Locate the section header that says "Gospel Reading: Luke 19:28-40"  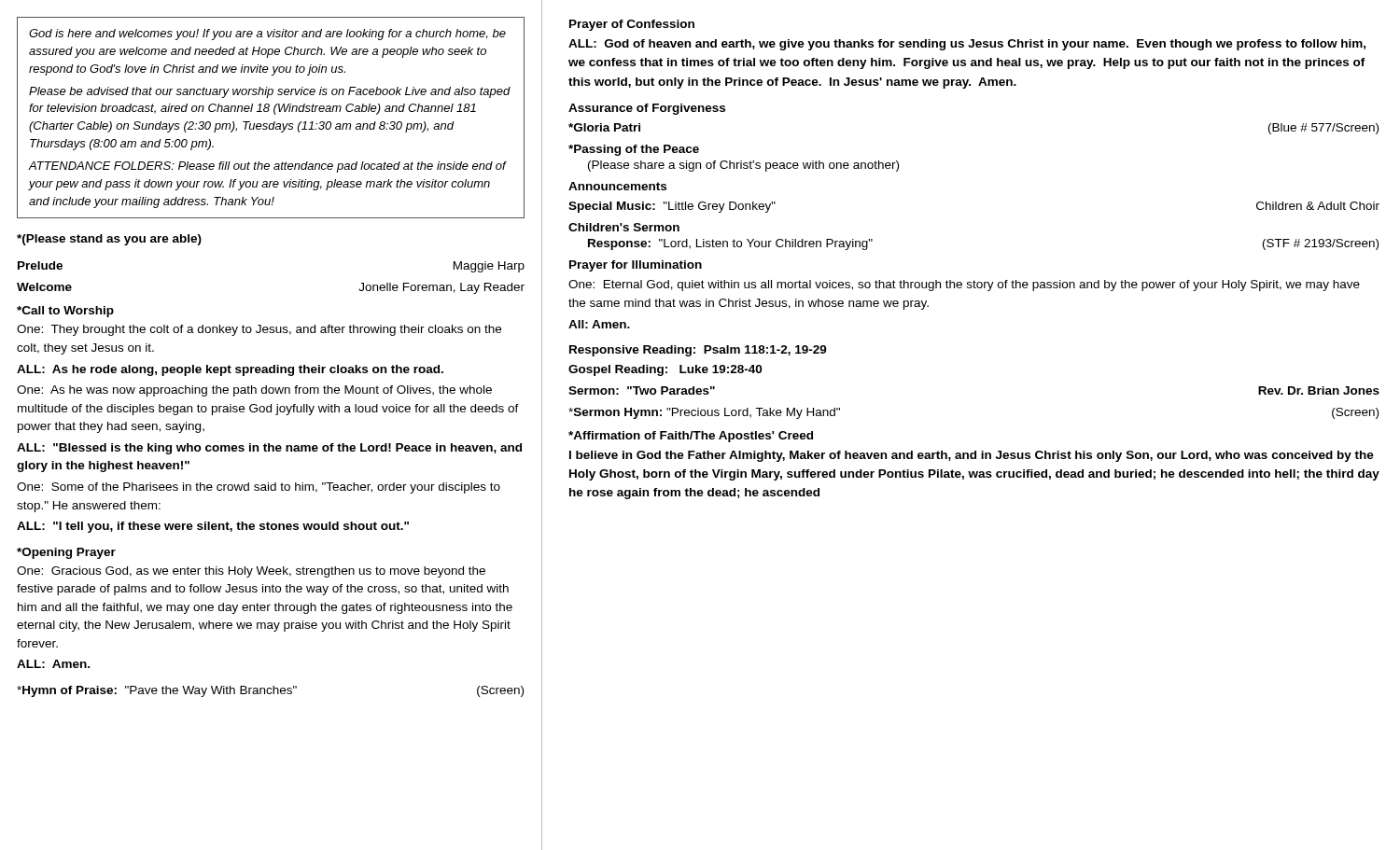pyautogui.click(x=665, y=369)
